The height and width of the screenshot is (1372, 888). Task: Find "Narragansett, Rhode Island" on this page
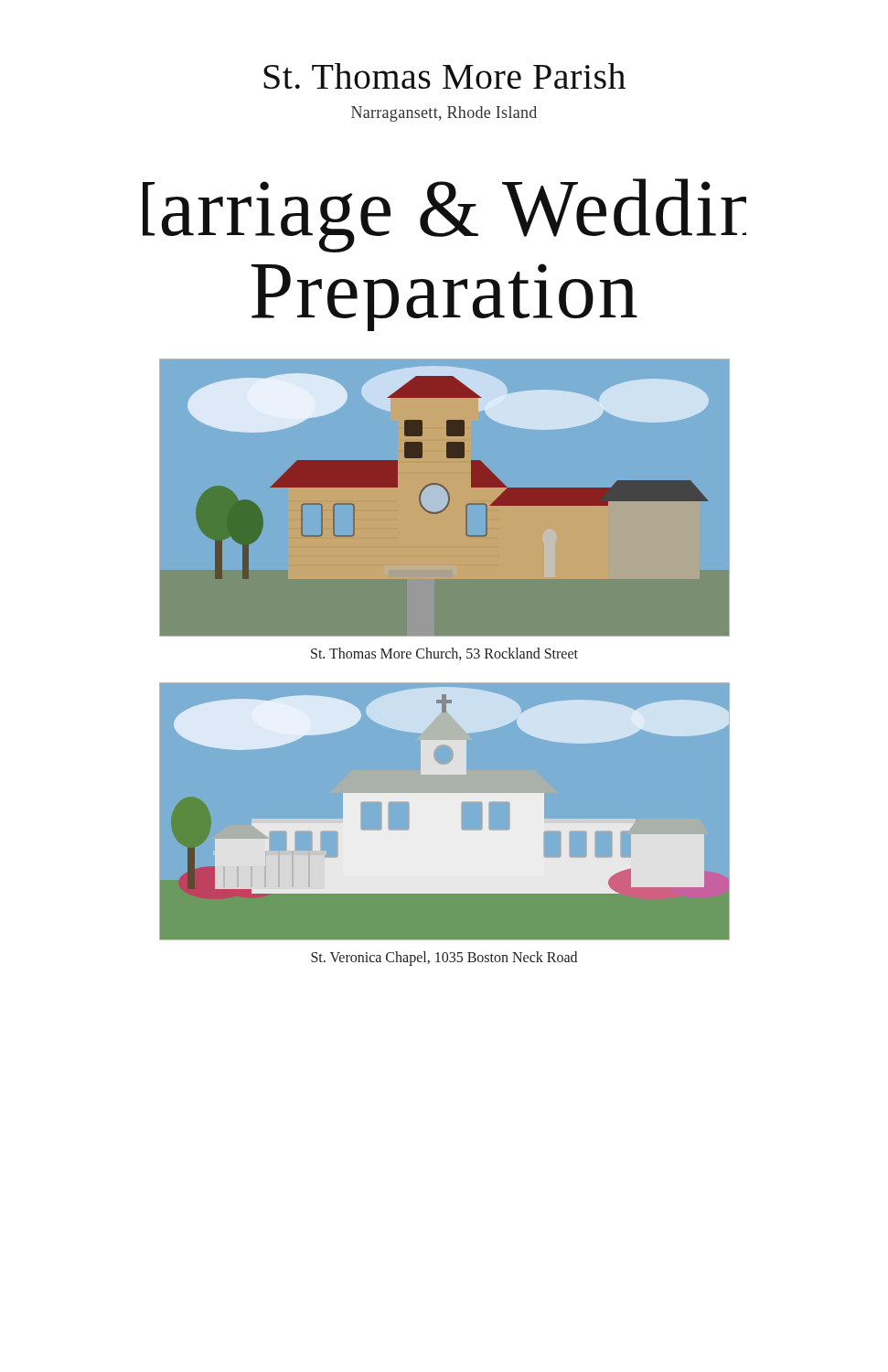[444, 113]
